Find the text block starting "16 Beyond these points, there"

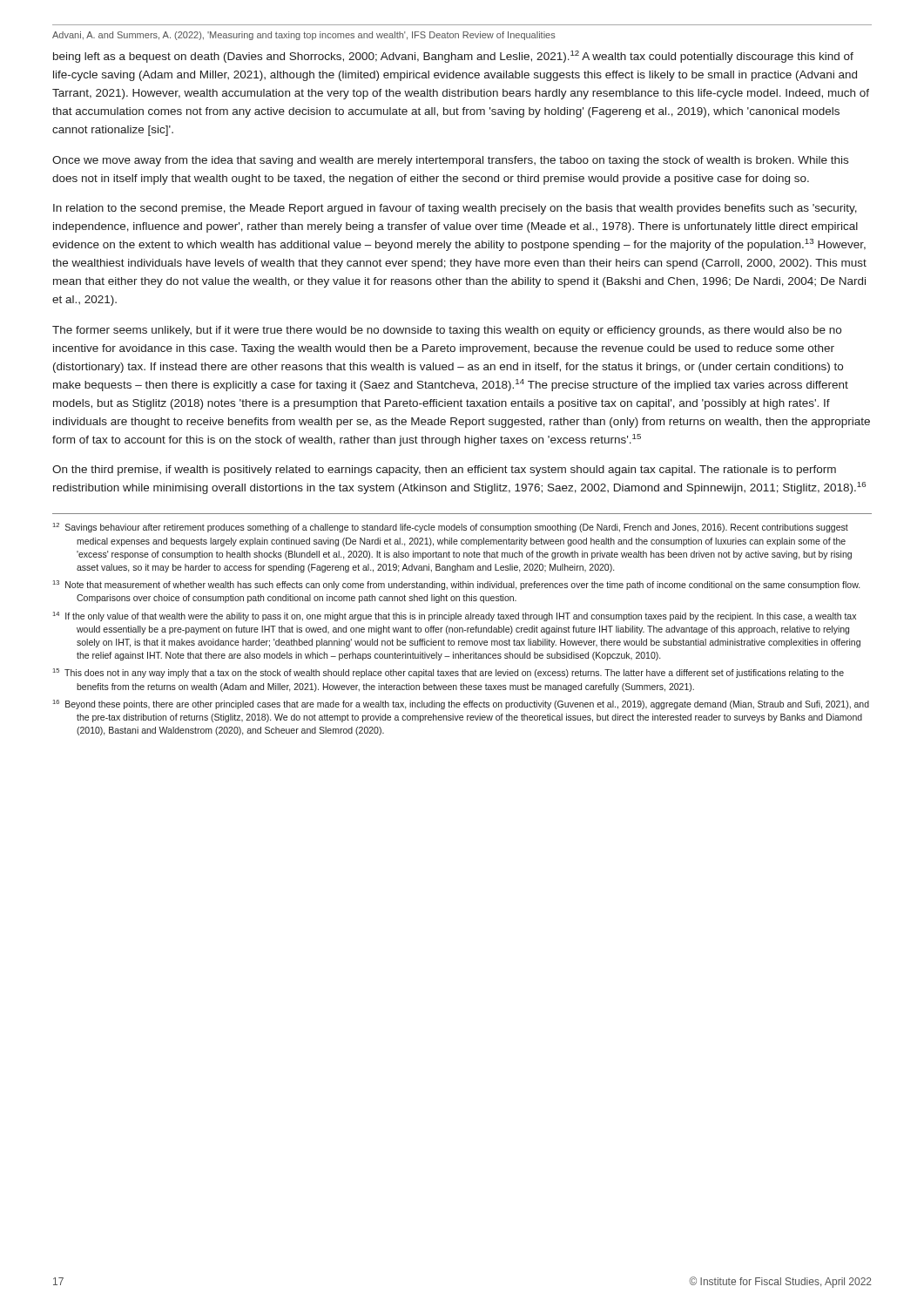point(461,717)
